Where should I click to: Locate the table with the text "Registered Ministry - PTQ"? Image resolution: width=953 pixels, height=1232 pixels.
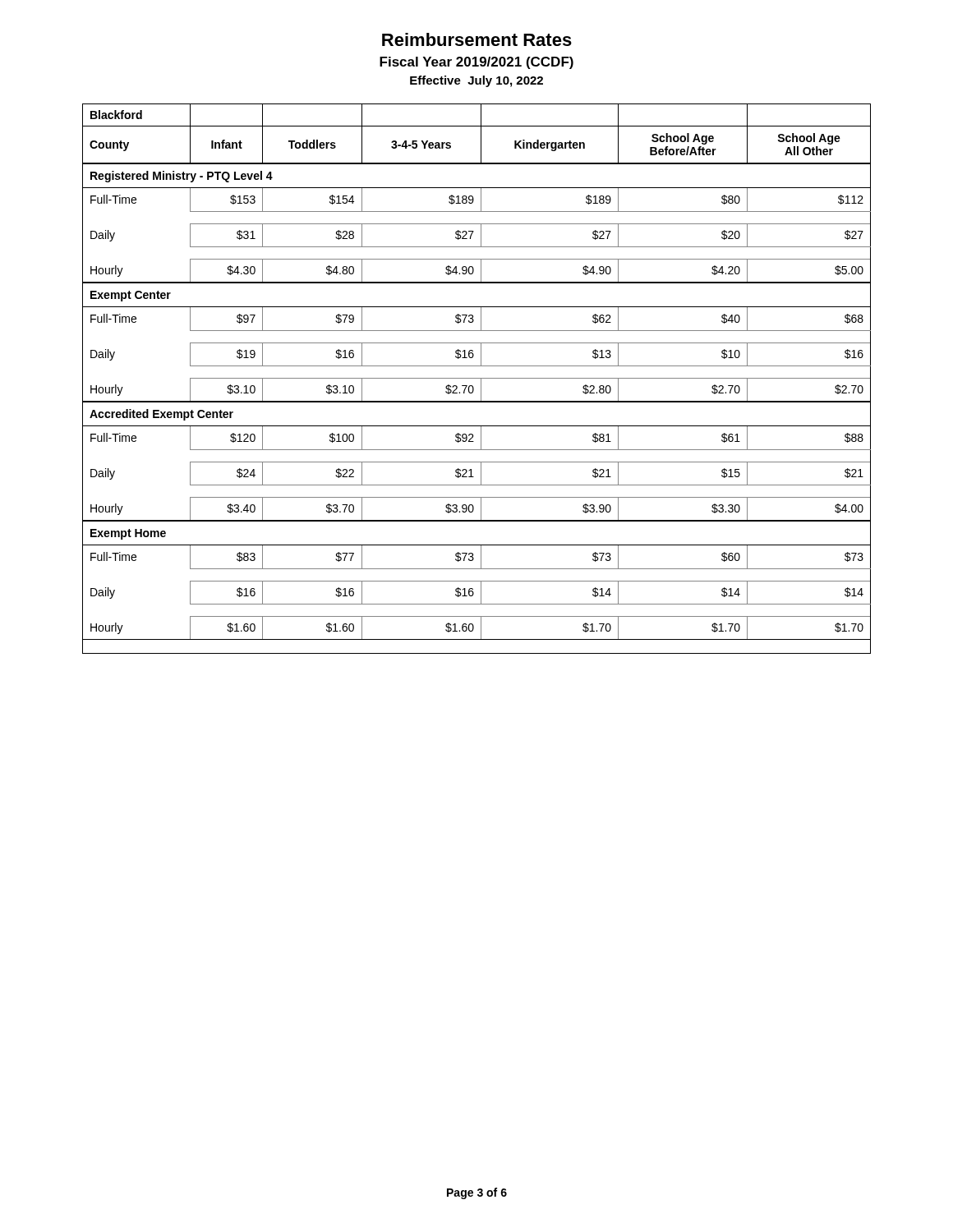(476, 379)
